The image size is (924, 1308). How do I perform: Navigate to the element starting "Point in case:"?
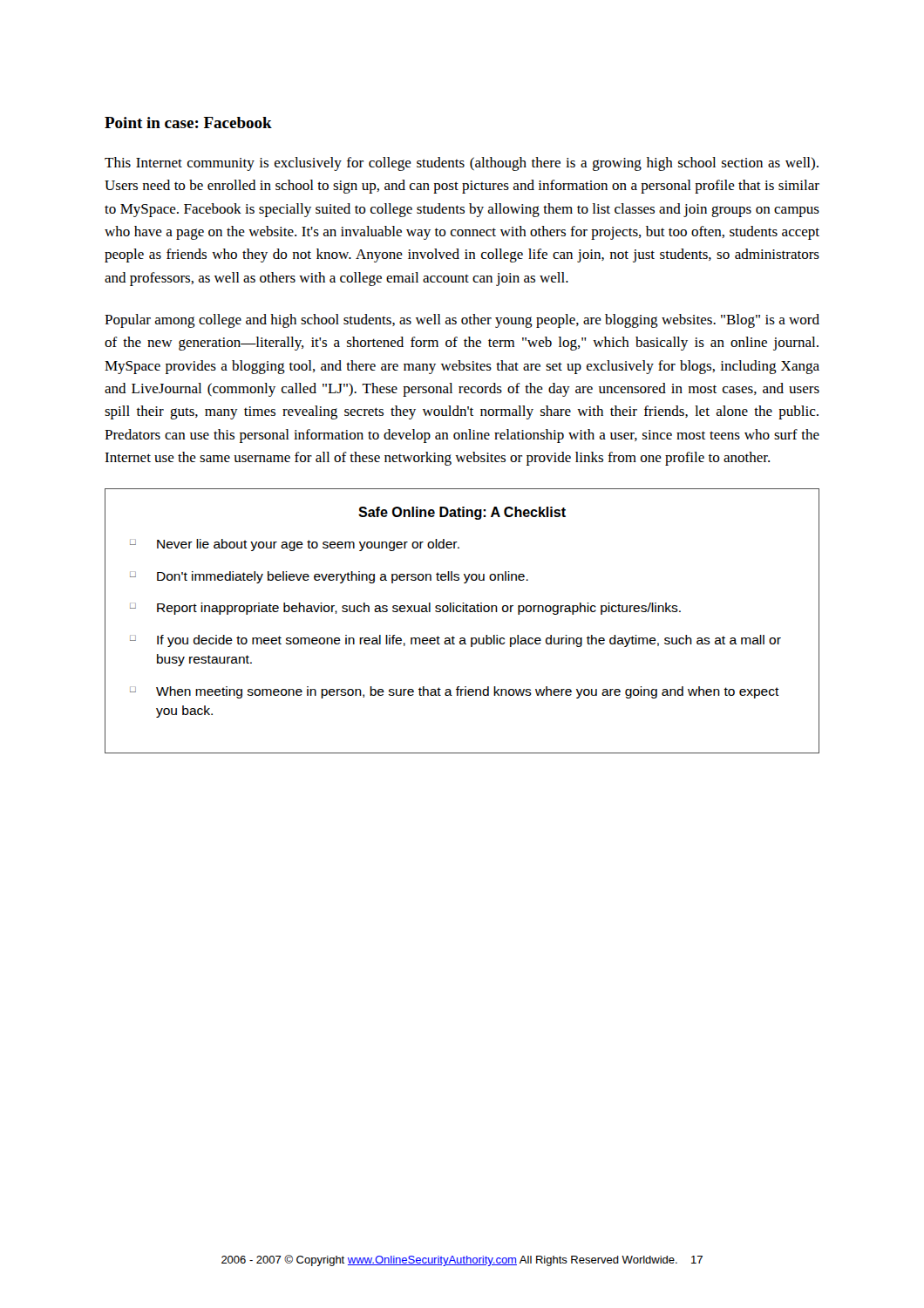pos(188,123)
